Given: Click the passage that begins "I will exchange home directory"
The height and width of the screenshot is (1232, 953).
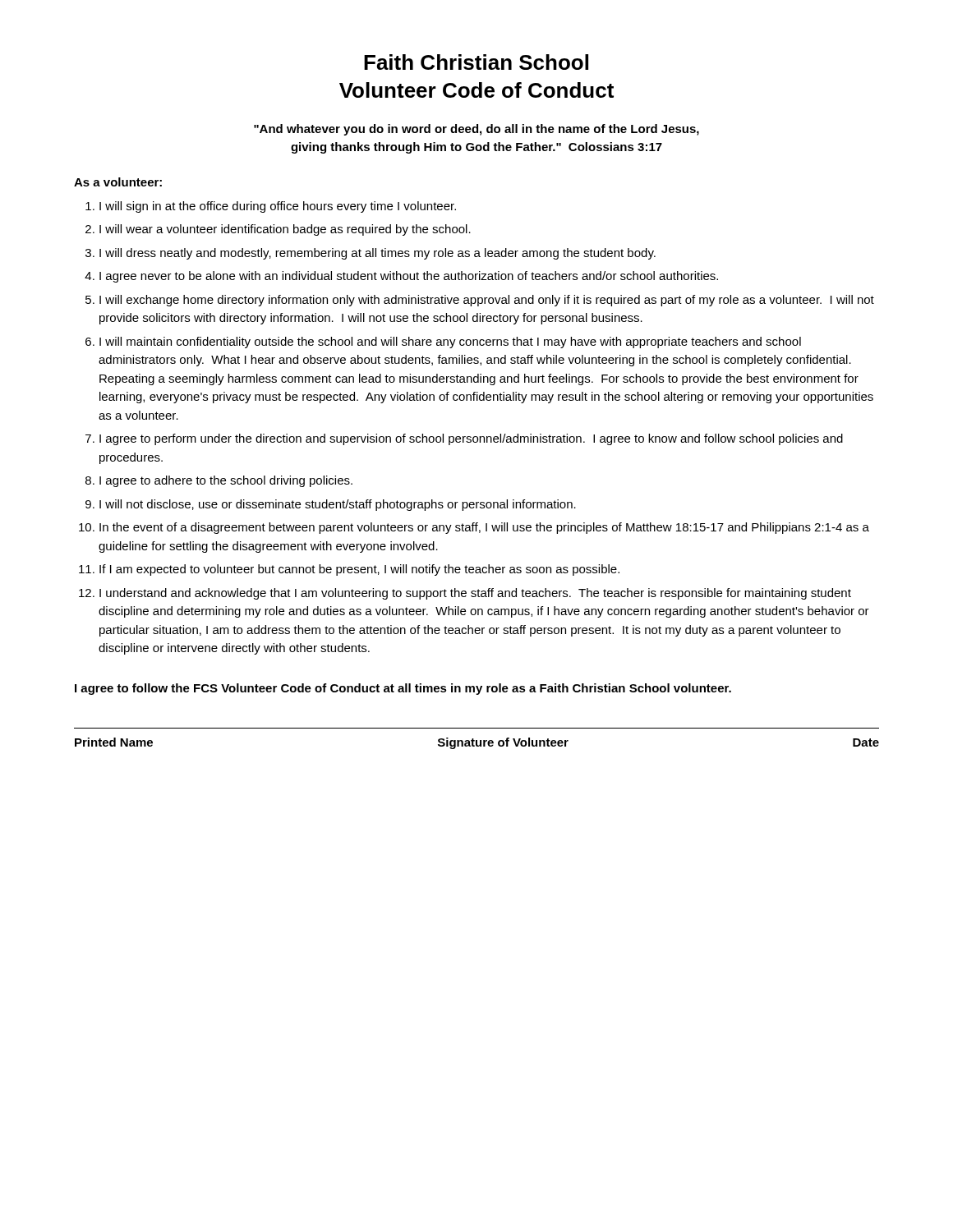Looking at the screenshot, I should click(x=486, y=308).
